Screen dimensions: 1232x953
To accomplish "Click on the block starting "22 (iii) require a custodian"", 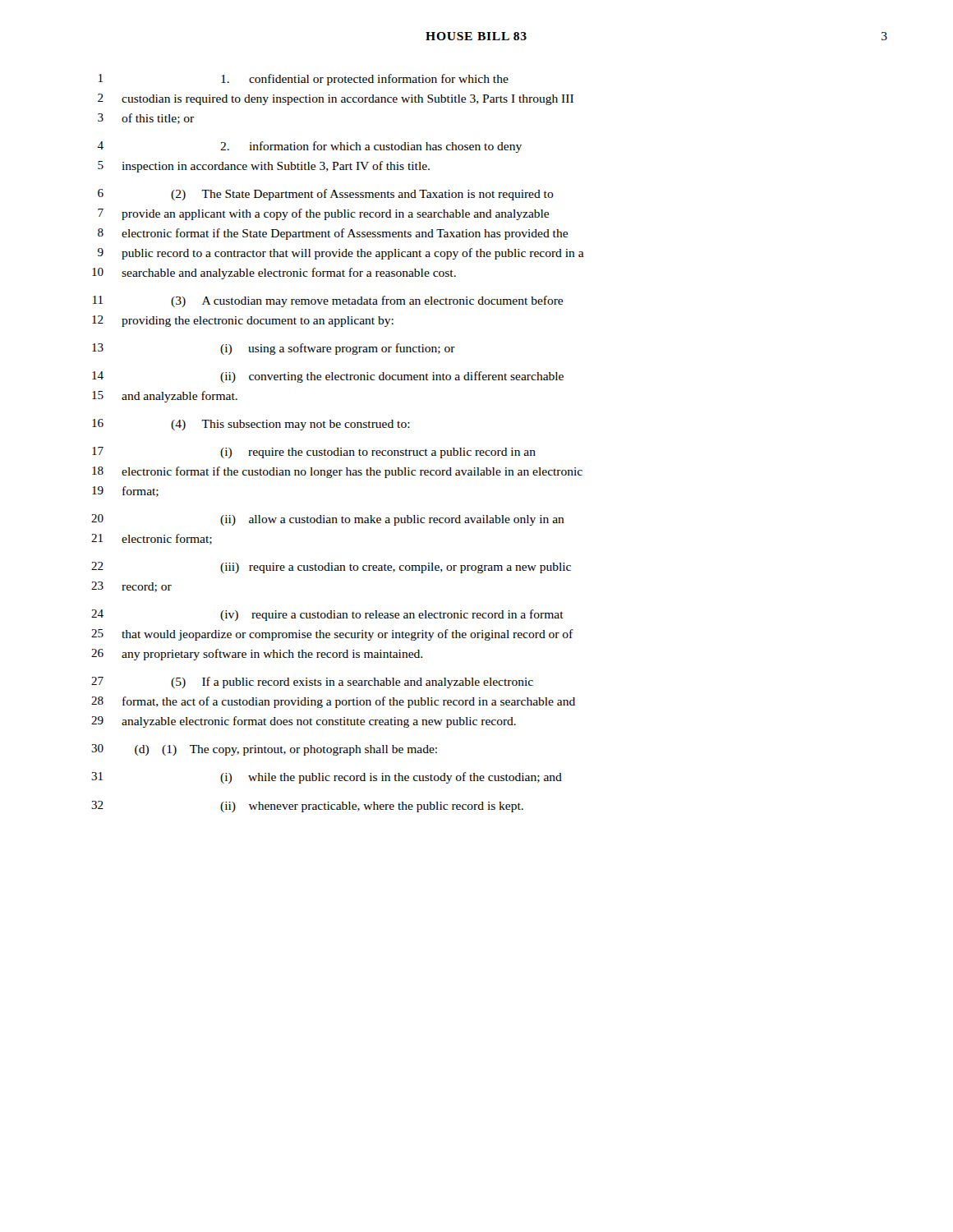I will 476,577.
